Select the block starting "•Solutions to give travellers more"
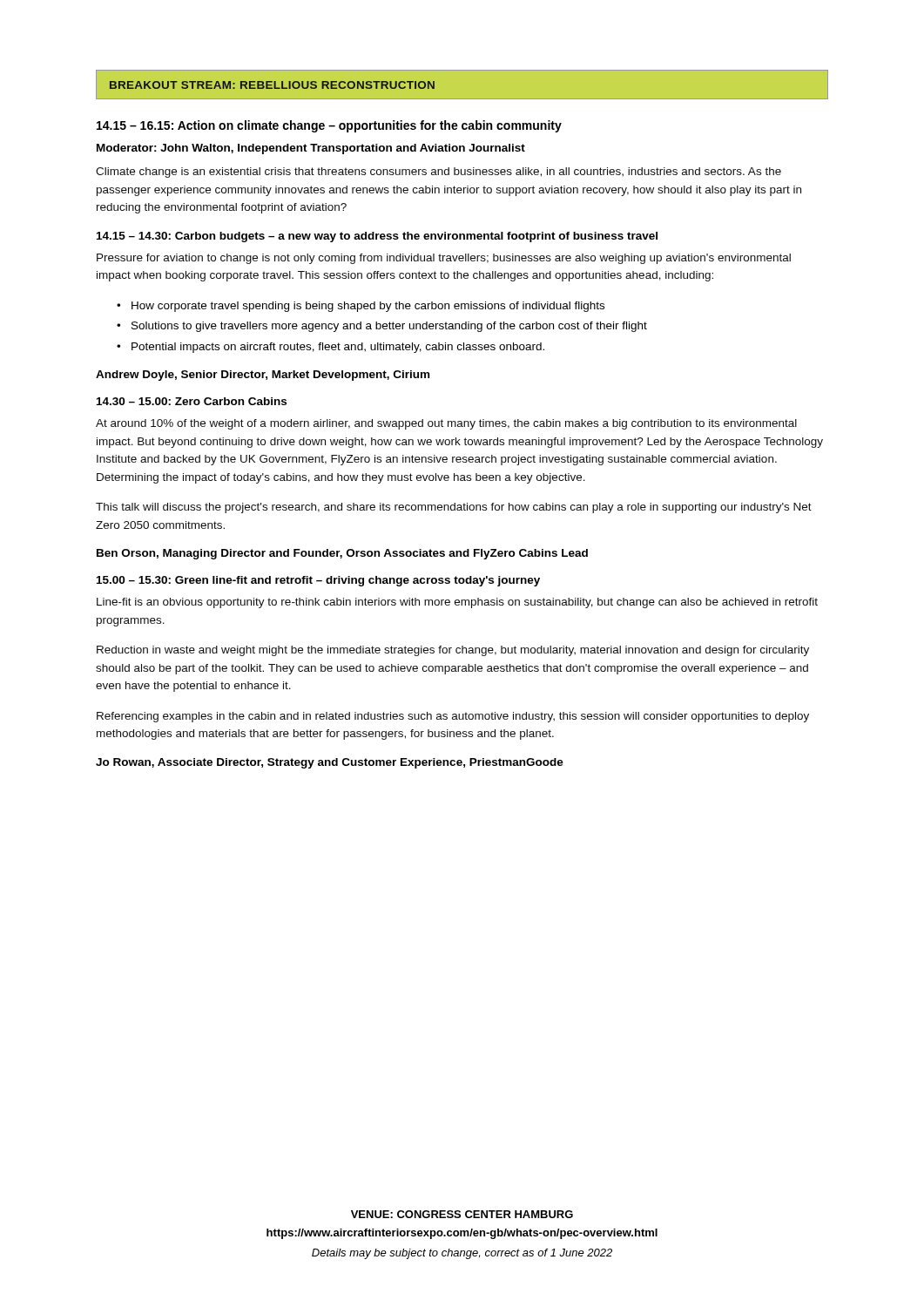Image resolution: width=924 pixels, height=1307 pixels. 382,326
